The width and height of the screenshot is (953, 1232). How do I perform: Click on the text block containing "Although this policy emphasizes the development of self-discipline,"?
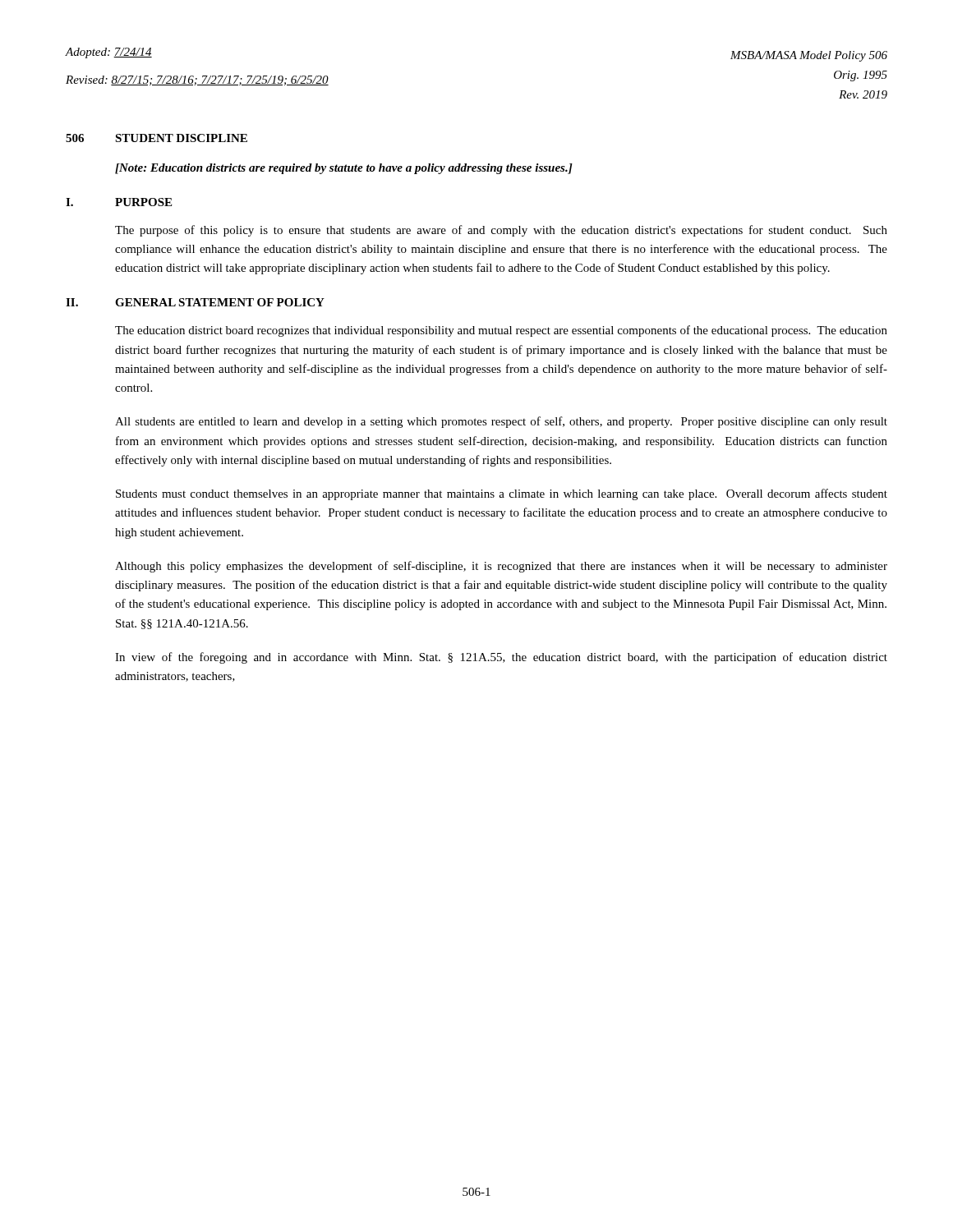(501, 594)
